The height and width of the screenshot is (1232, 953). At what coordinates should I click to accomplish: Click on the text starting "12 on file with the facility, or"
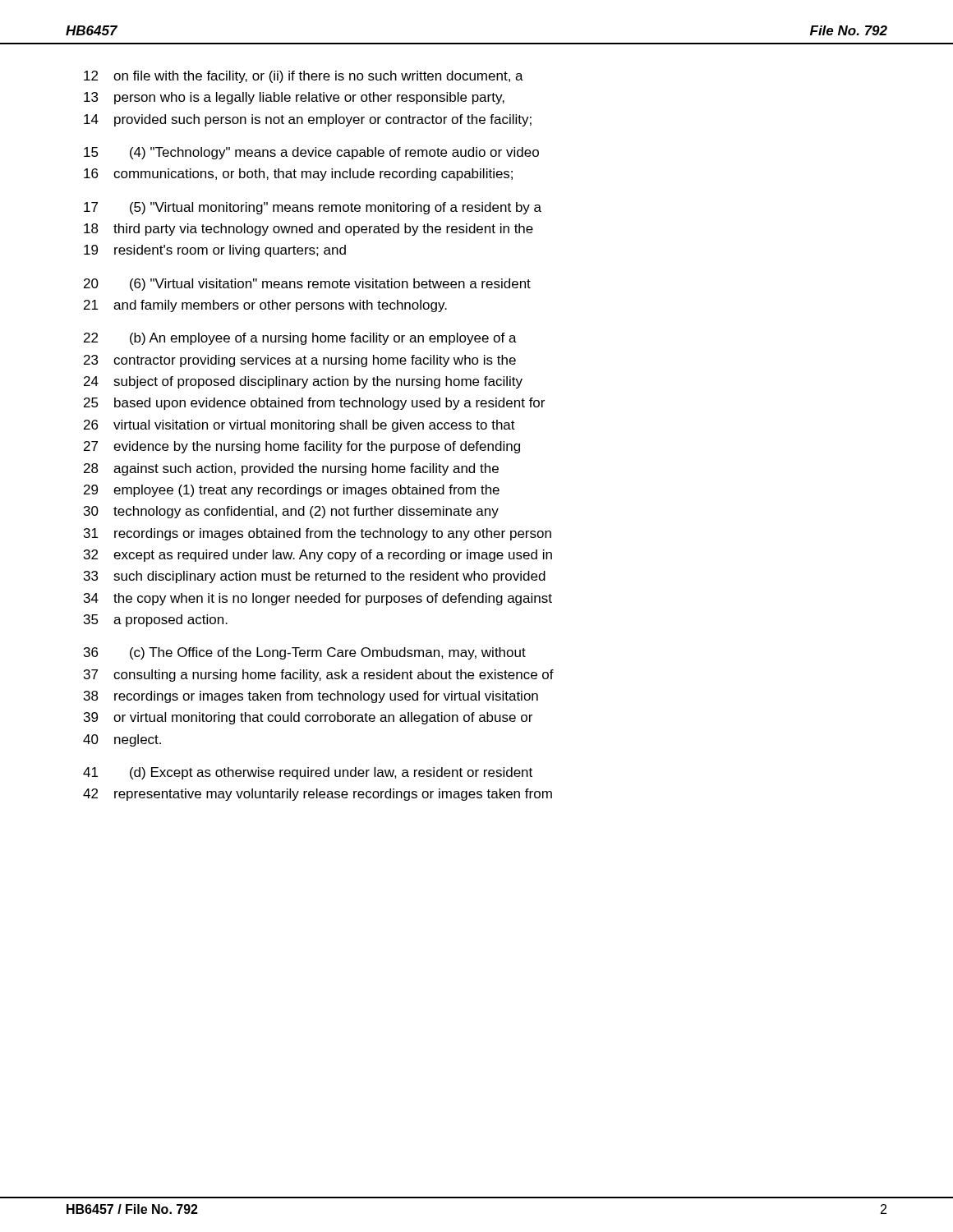476,98
